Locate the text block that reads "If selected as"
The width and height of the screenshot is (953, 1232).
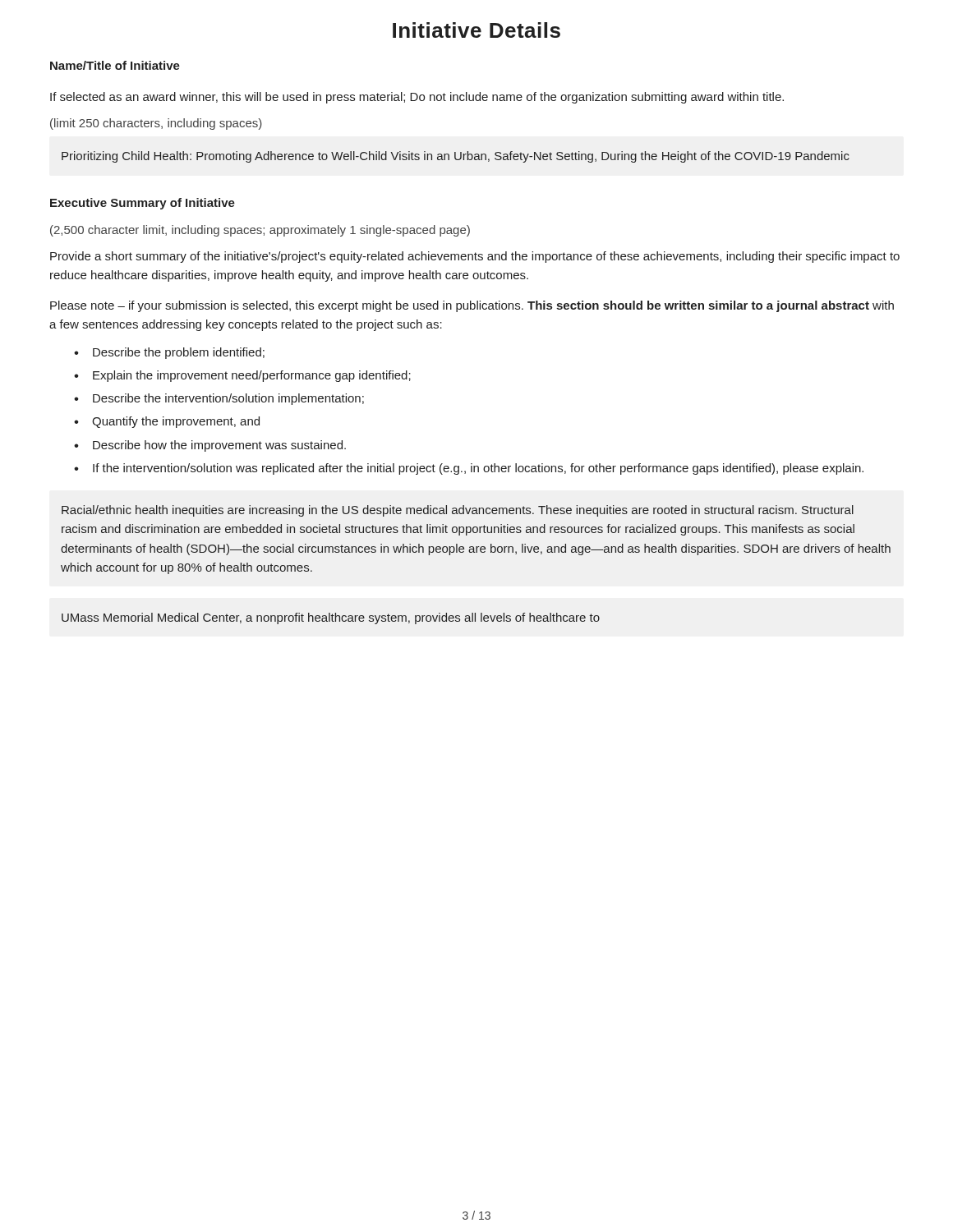pos(417,97)
